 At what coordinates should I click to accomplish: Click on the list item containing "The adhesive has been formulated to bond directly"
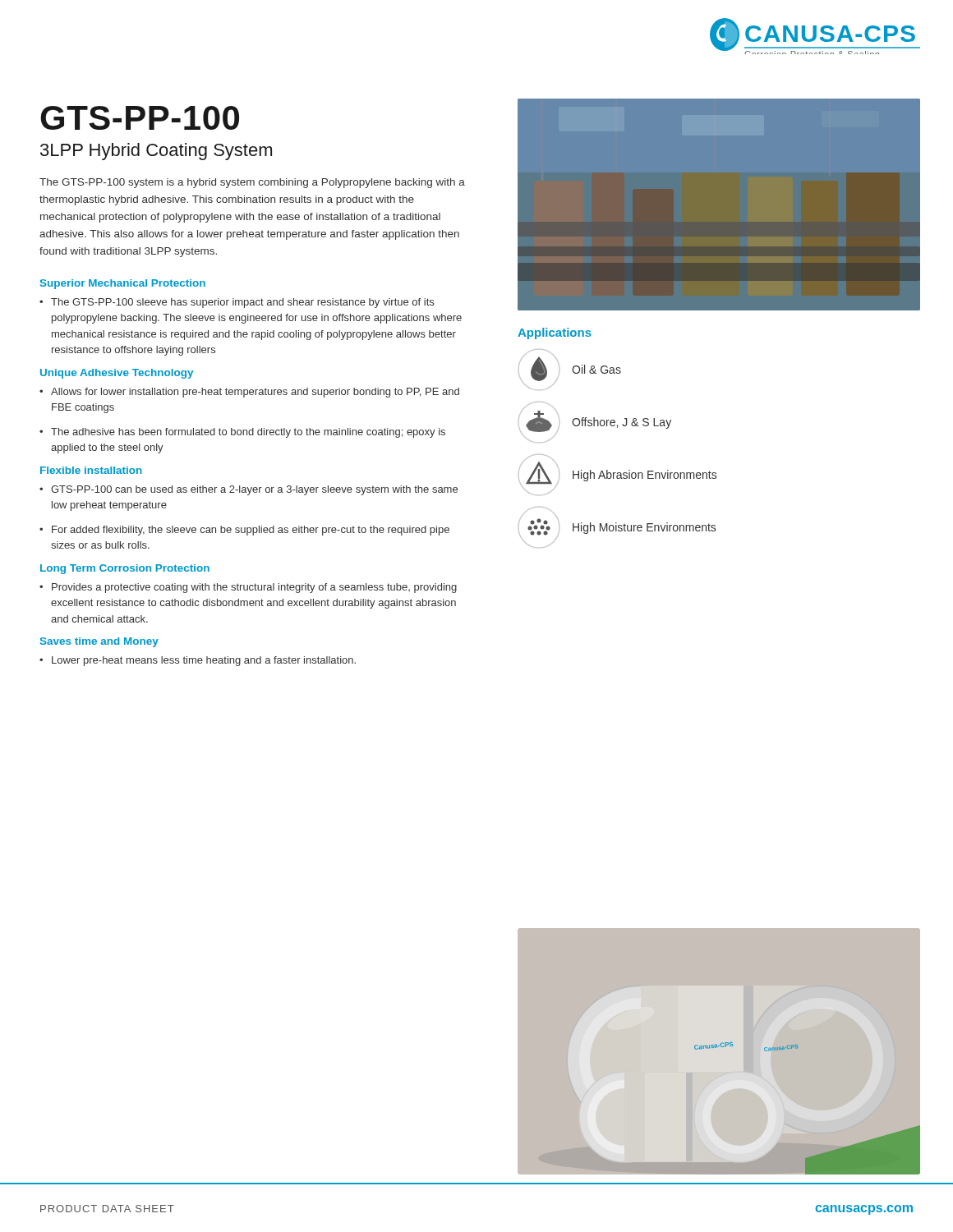pos(248,439)
